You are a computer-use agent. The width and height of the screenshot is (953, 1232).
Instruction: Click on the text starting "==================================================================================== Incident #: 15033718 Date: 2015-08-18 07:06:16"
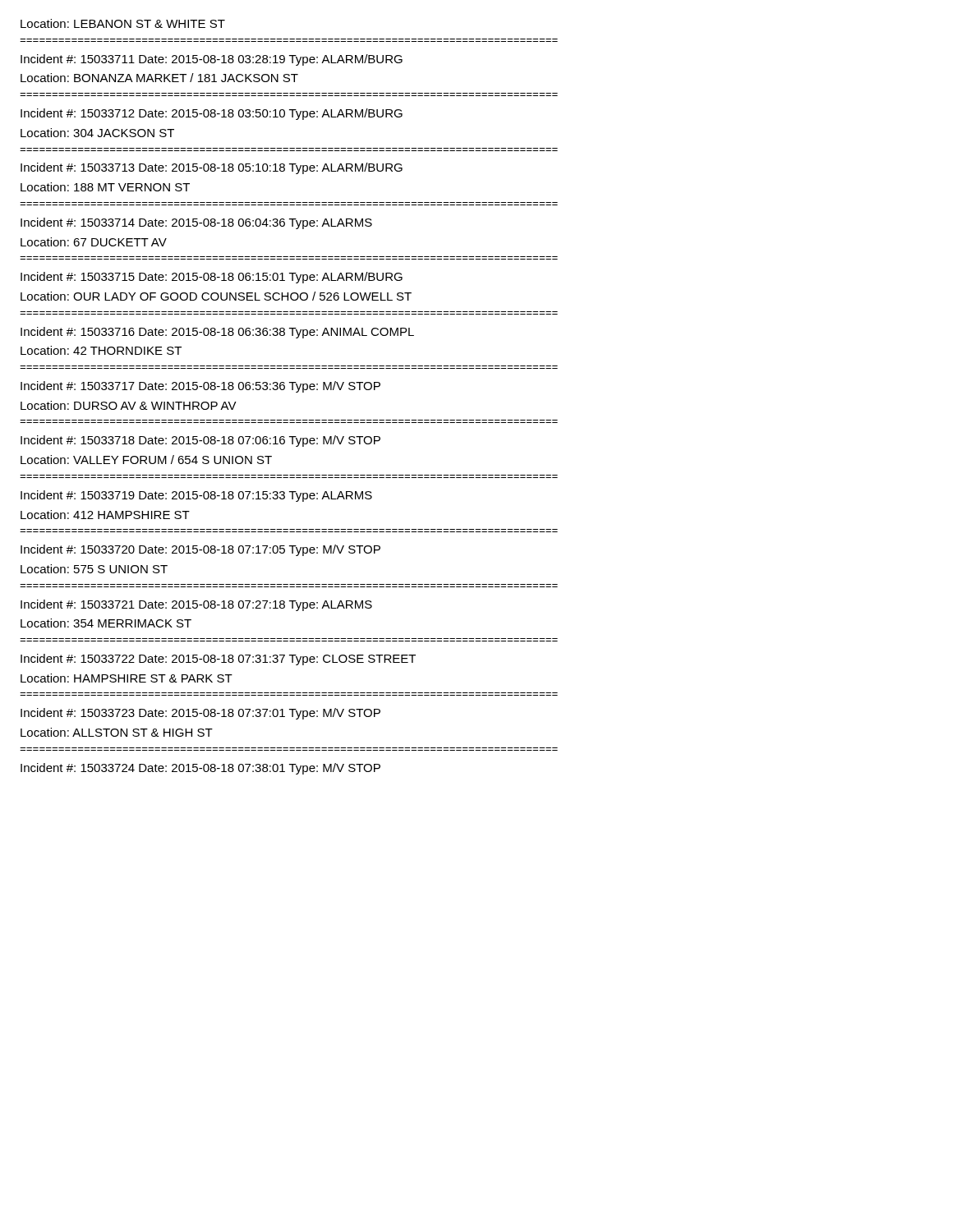tap(200, 441)
